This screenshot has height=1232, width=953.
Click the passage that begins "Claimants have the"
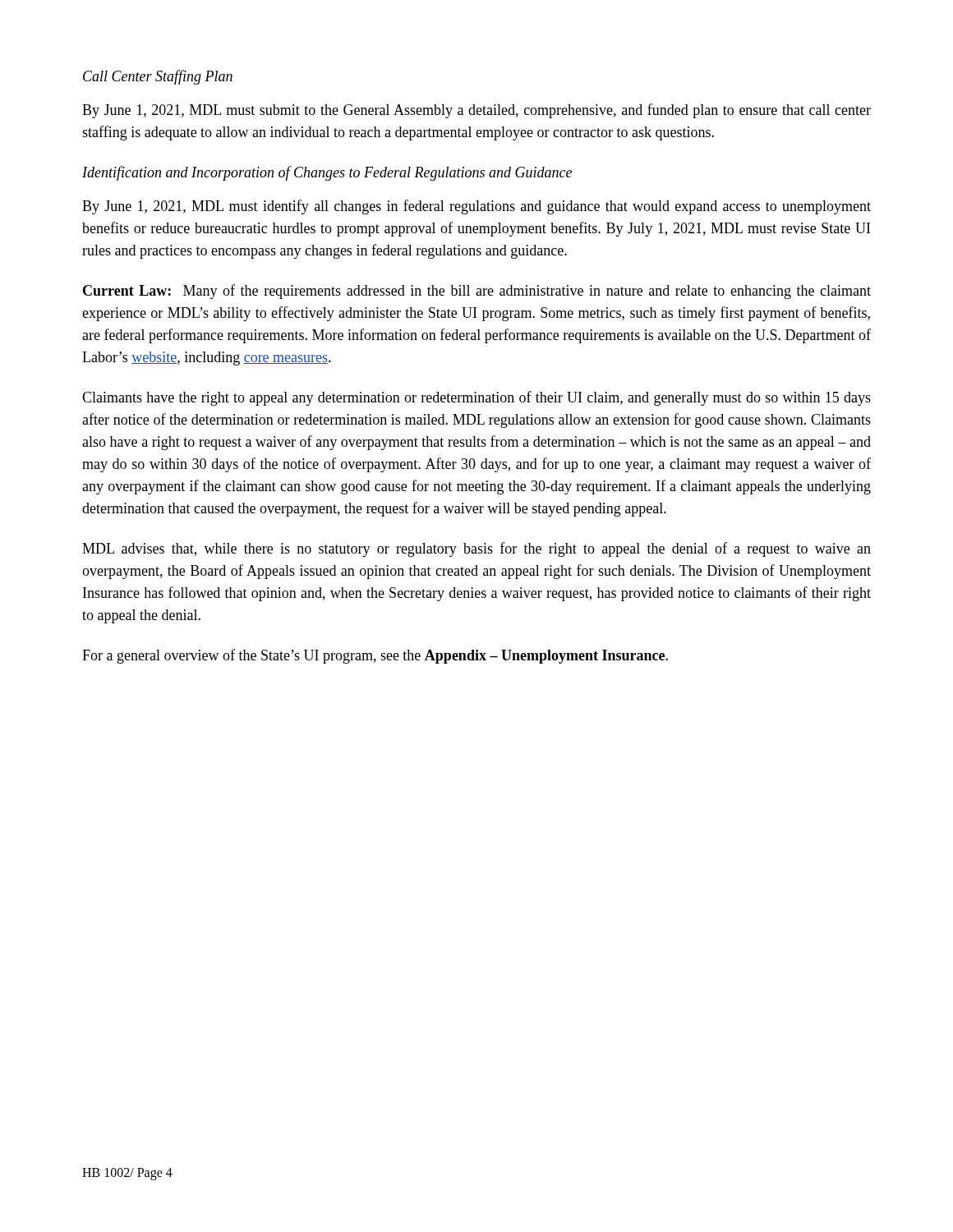476,453
